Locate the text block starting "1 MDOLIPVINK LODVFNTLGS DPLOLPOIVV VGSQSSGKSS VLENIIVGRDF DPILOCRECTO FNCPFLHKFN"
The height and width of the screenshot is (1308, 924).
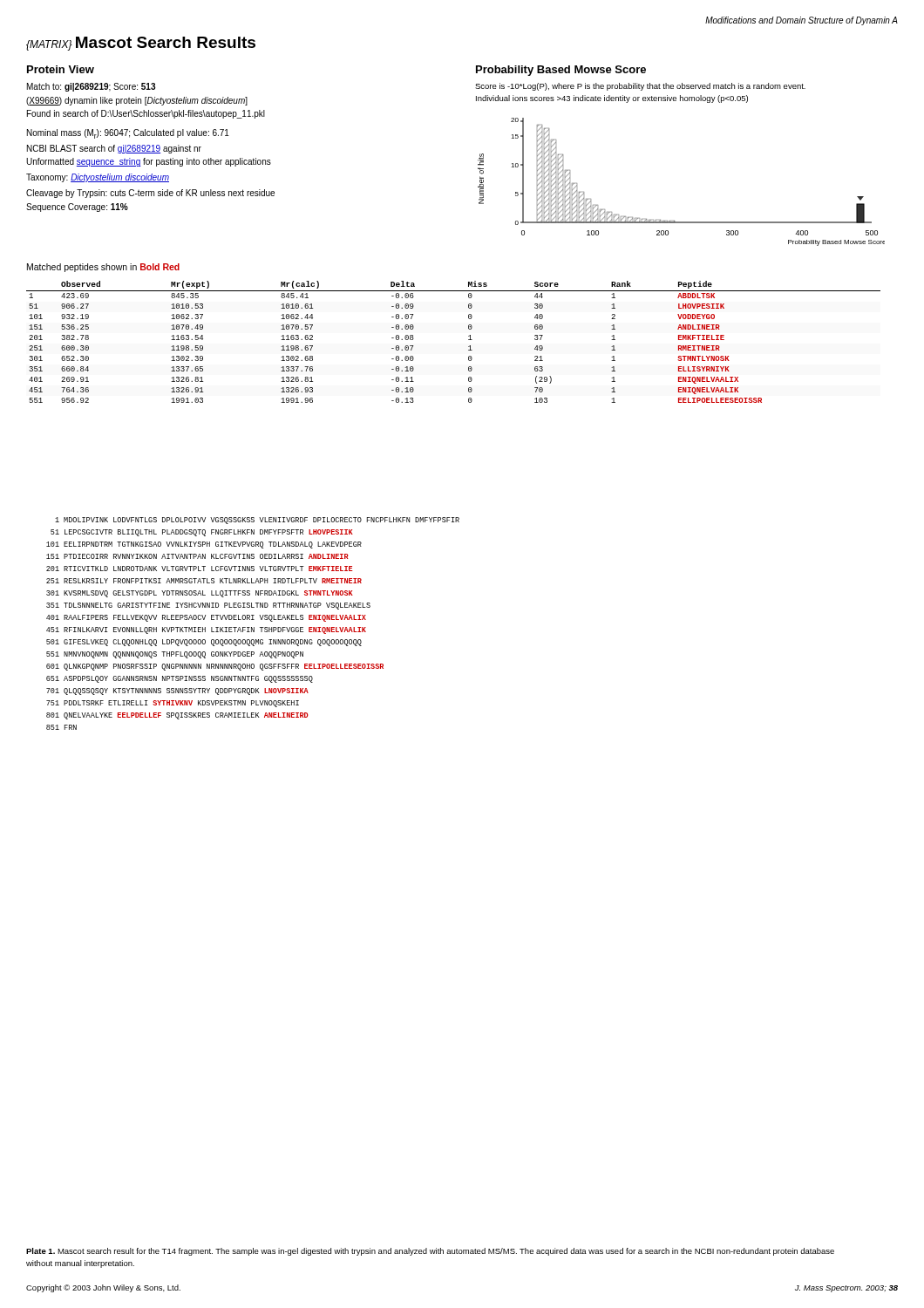pyautogui.click(x=257, y=521)
